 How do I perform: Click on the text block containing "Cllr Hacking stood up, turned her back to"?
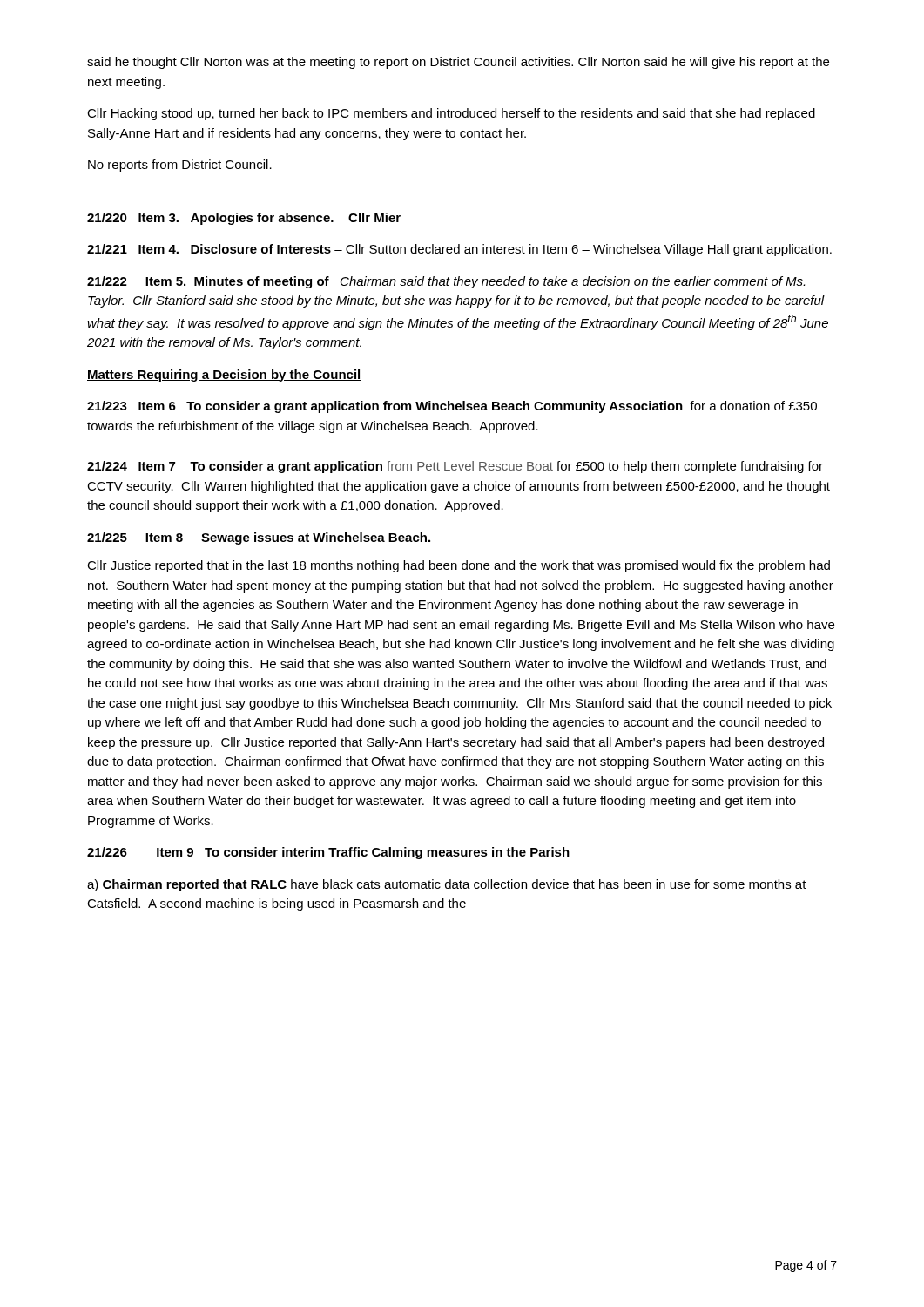tap(451, 123)
